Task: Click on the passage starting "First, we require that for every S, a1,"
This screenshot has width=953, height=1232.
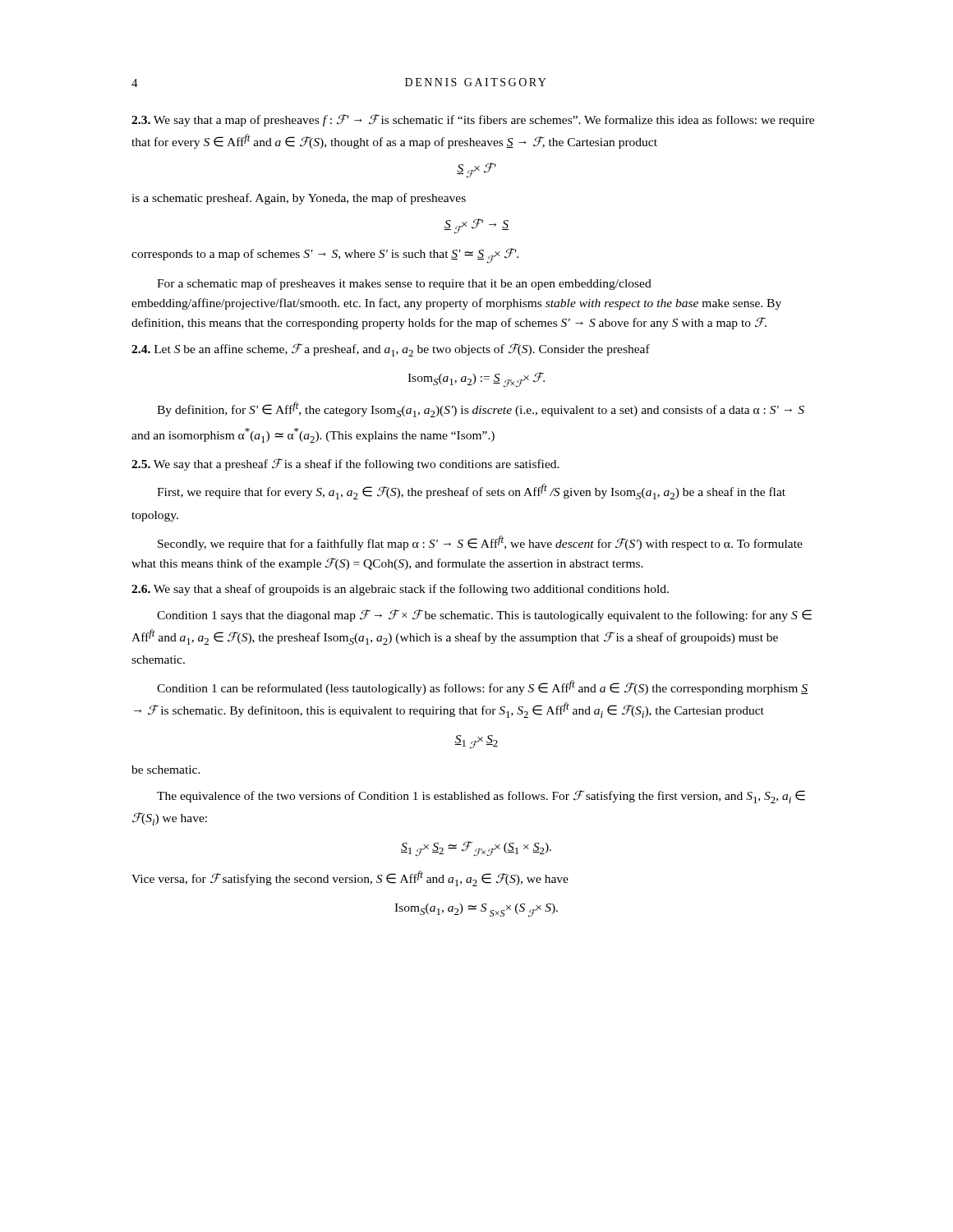Action: coord(458,502)
